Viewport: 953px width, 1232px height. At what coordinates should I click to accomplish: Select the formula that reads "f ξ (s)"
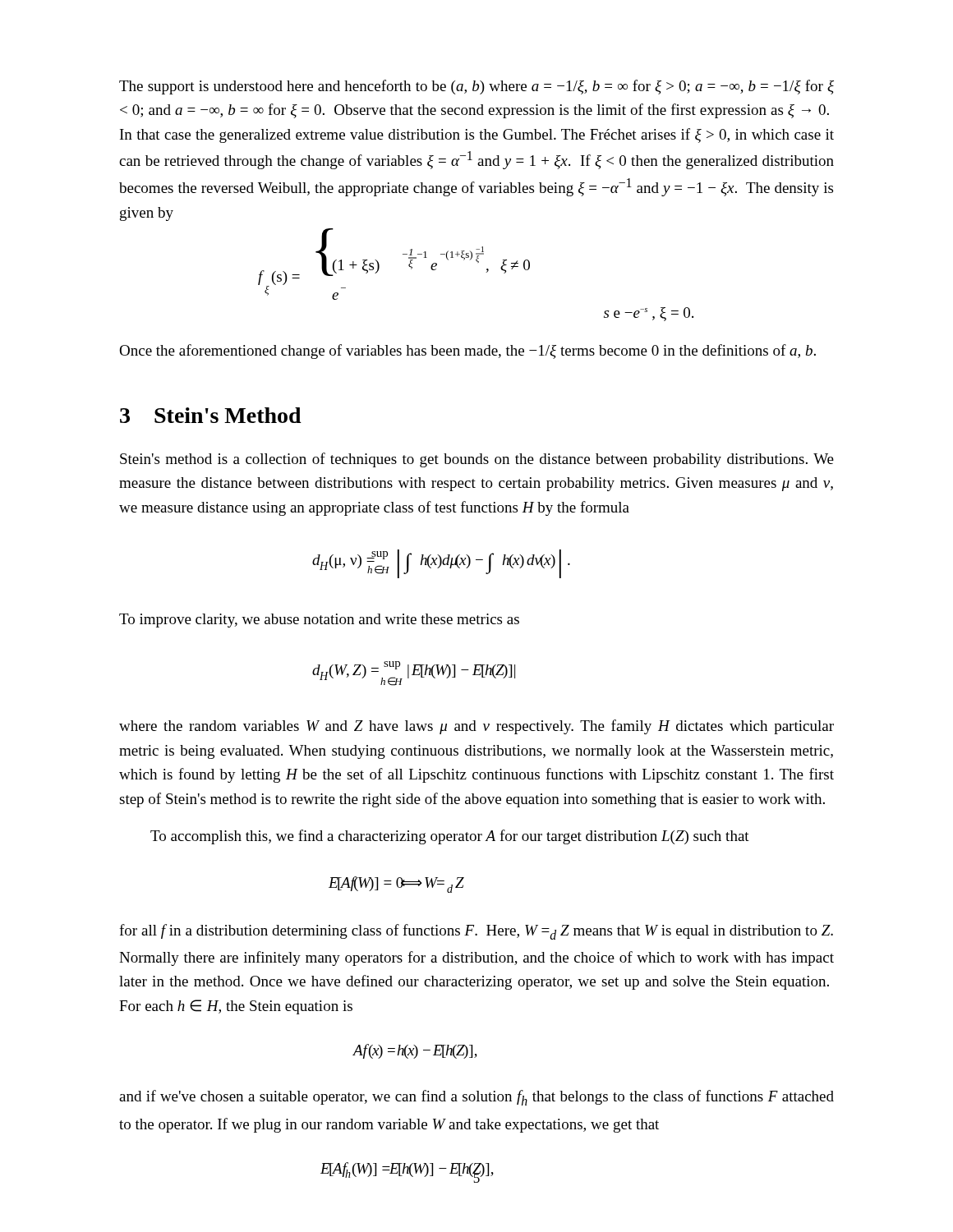[476, 283]
